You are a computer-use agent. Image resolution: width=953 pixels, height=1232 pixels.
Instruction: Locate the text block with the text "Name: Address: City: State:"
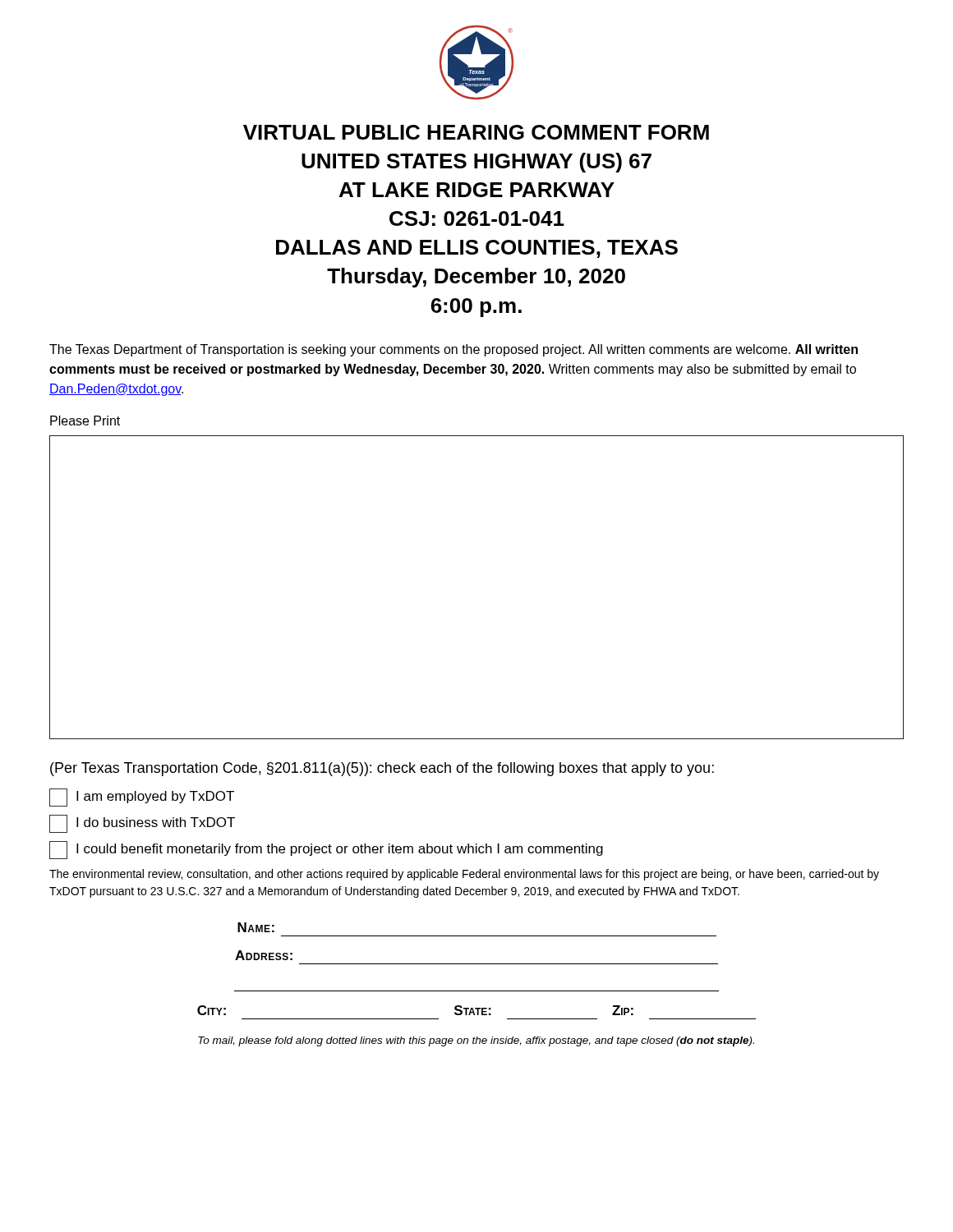pyautogui.click(x=476, y=969)
